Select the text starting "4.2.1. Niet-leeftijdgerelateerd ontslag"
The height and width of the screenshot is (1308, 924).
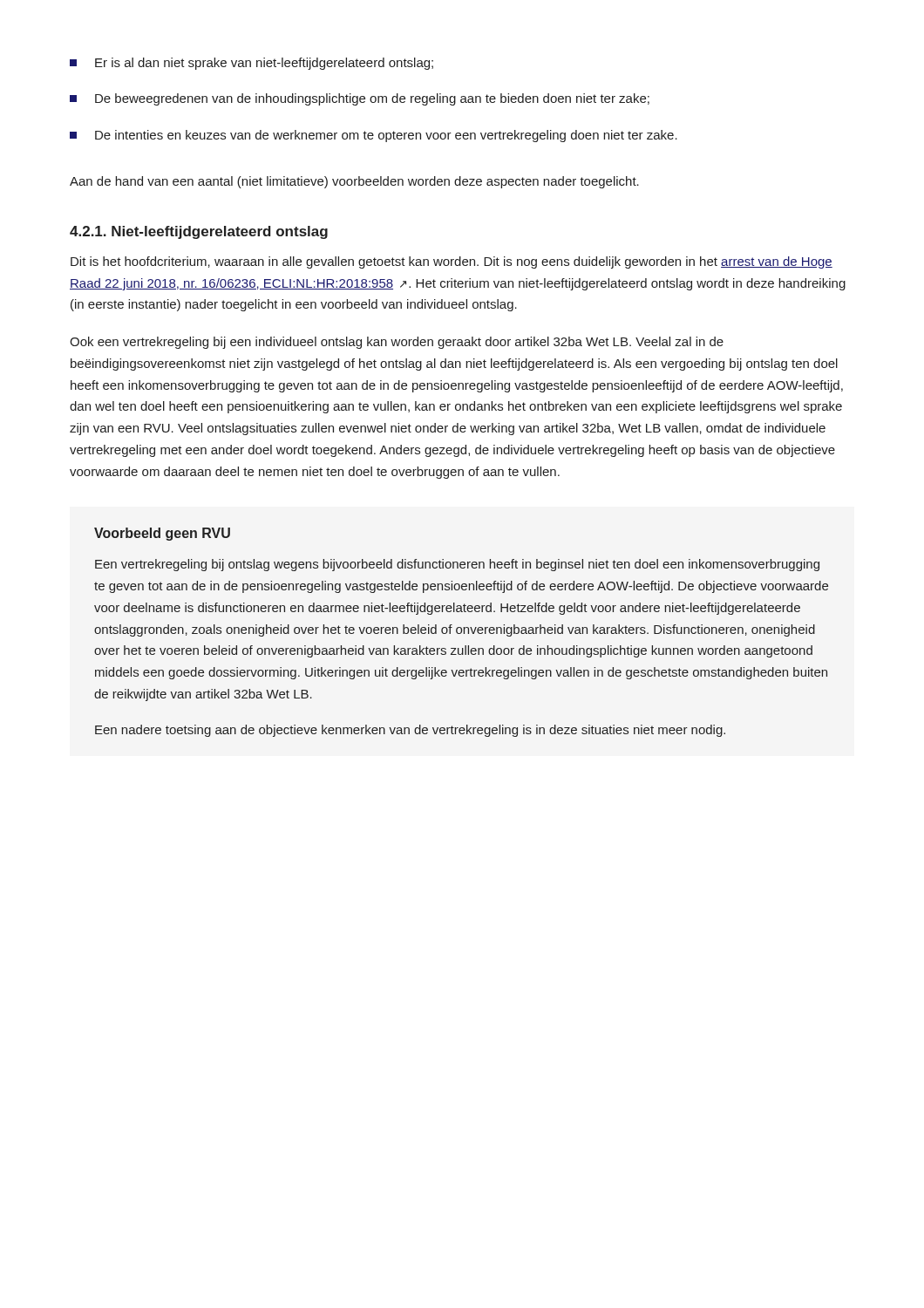pyautogui.click(x=199, y=231)
